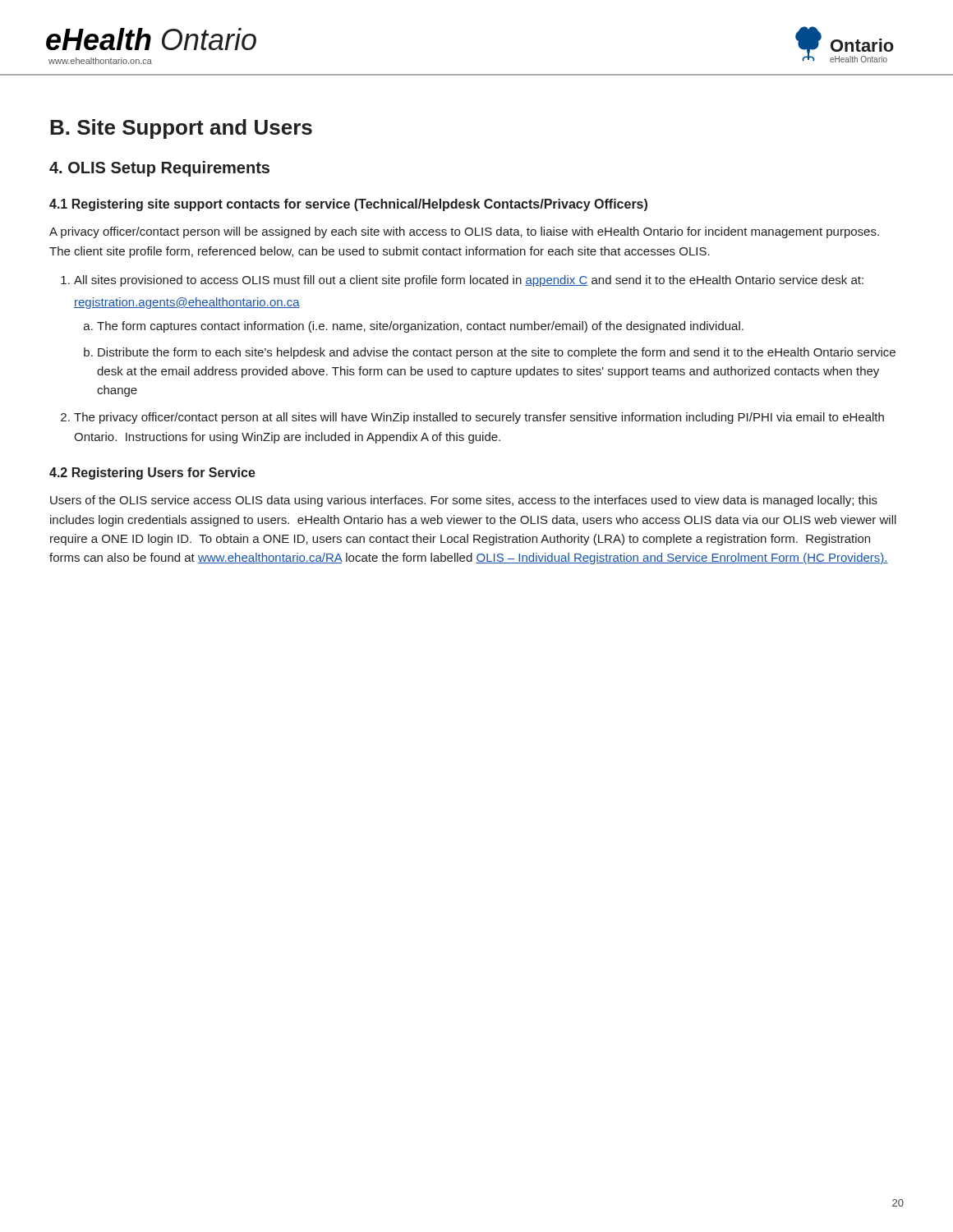
Task: Locate the section header with the text "4.1 Registering site support contacts for service (Technical/Helpdesk"
Action: 476,205
